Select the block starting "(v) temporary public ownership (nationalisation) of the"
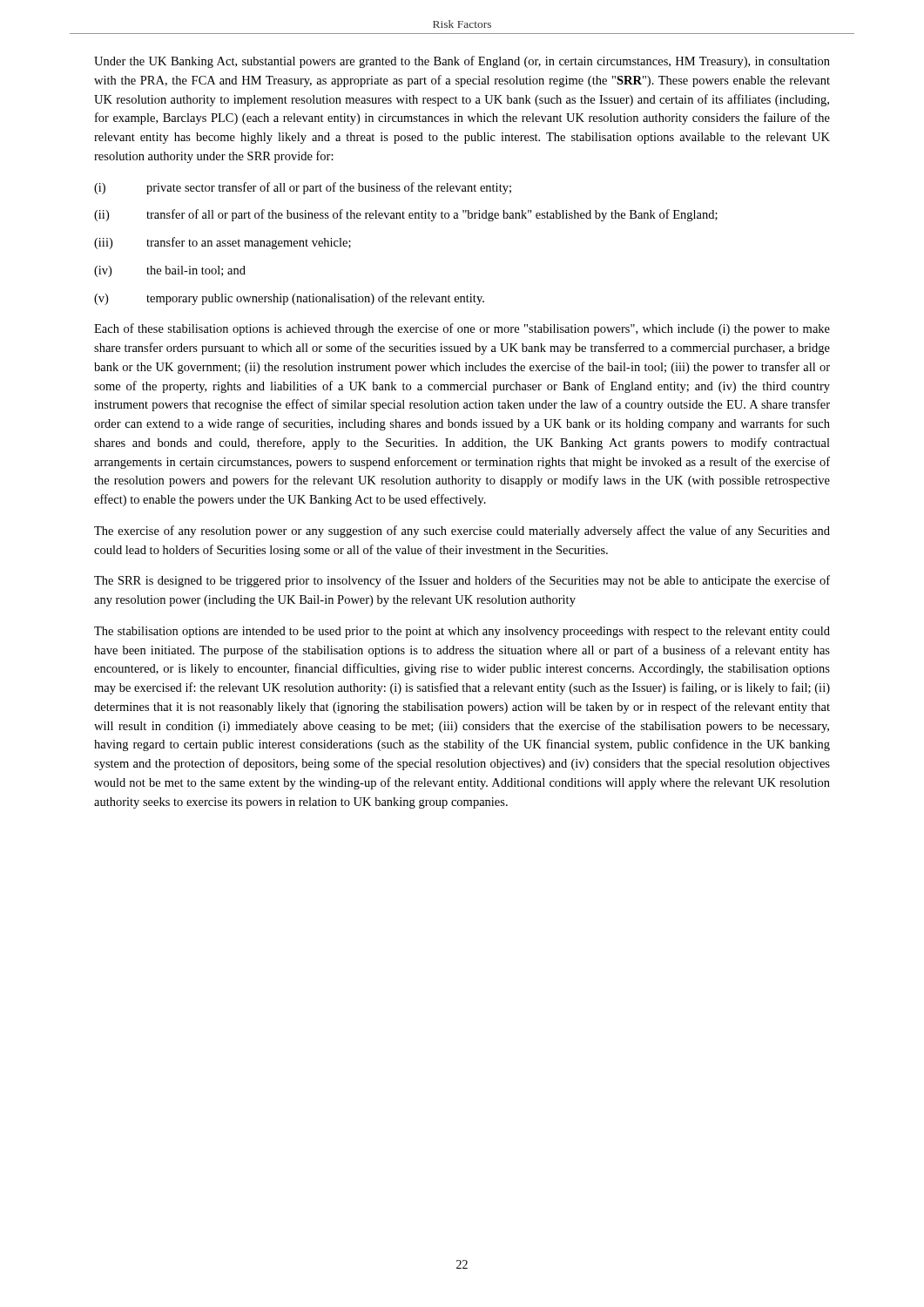This screenshot has width=924, height=1307. 462,298
